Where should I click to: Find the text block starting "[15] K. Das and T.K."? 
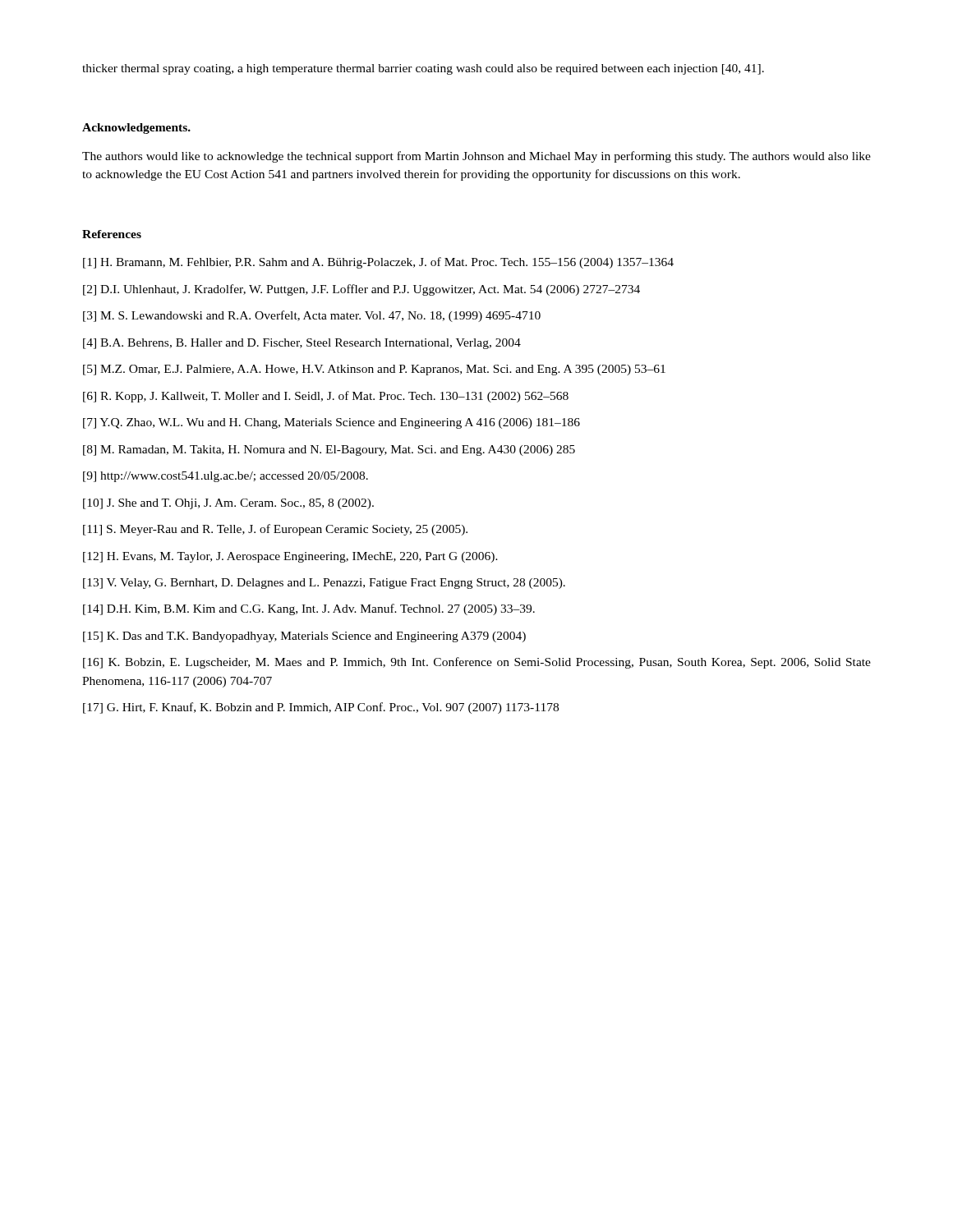476,636
